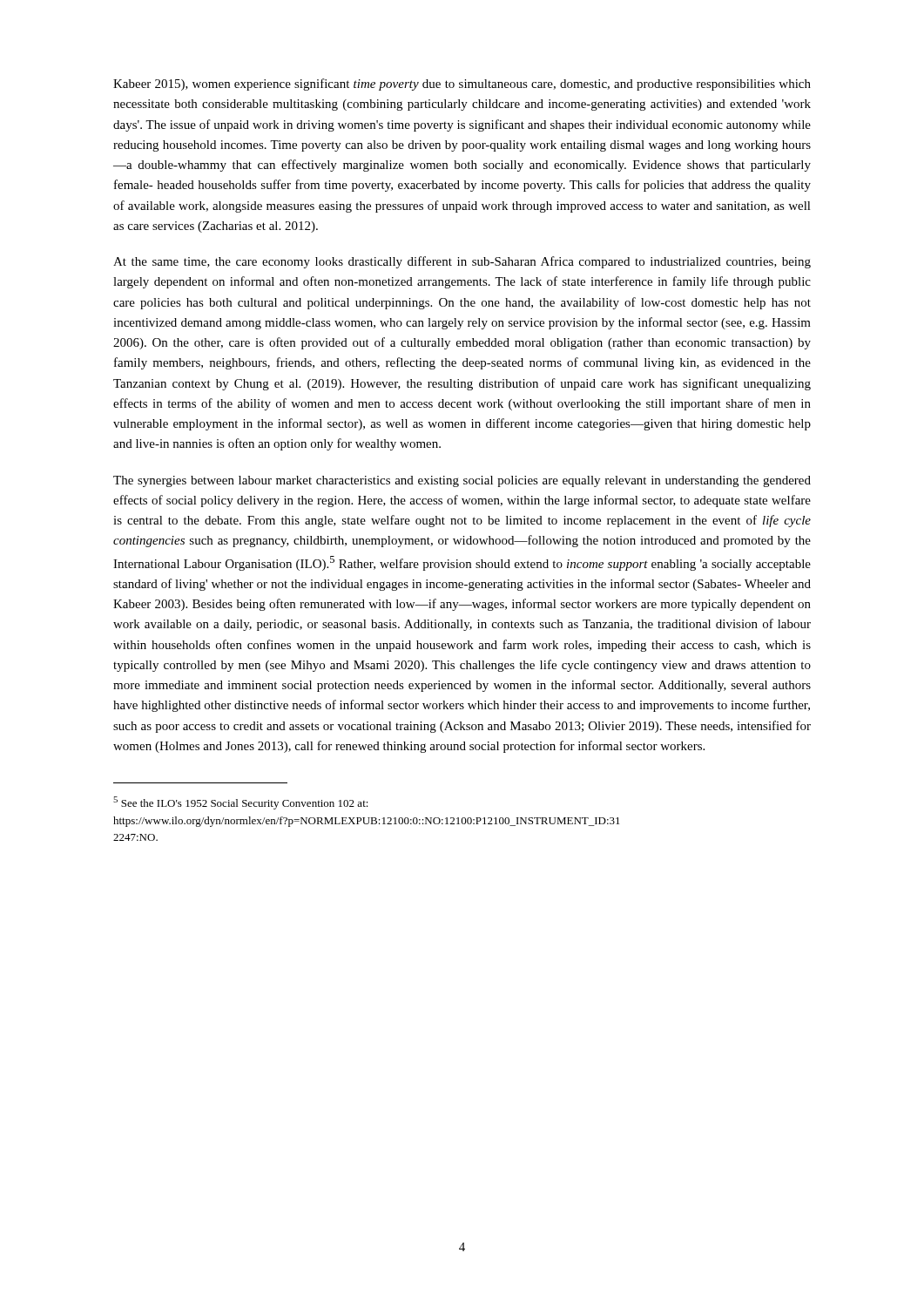Select the block starting "At the same time, the"
Screen dimensions: 1307x924
[462, 353]
